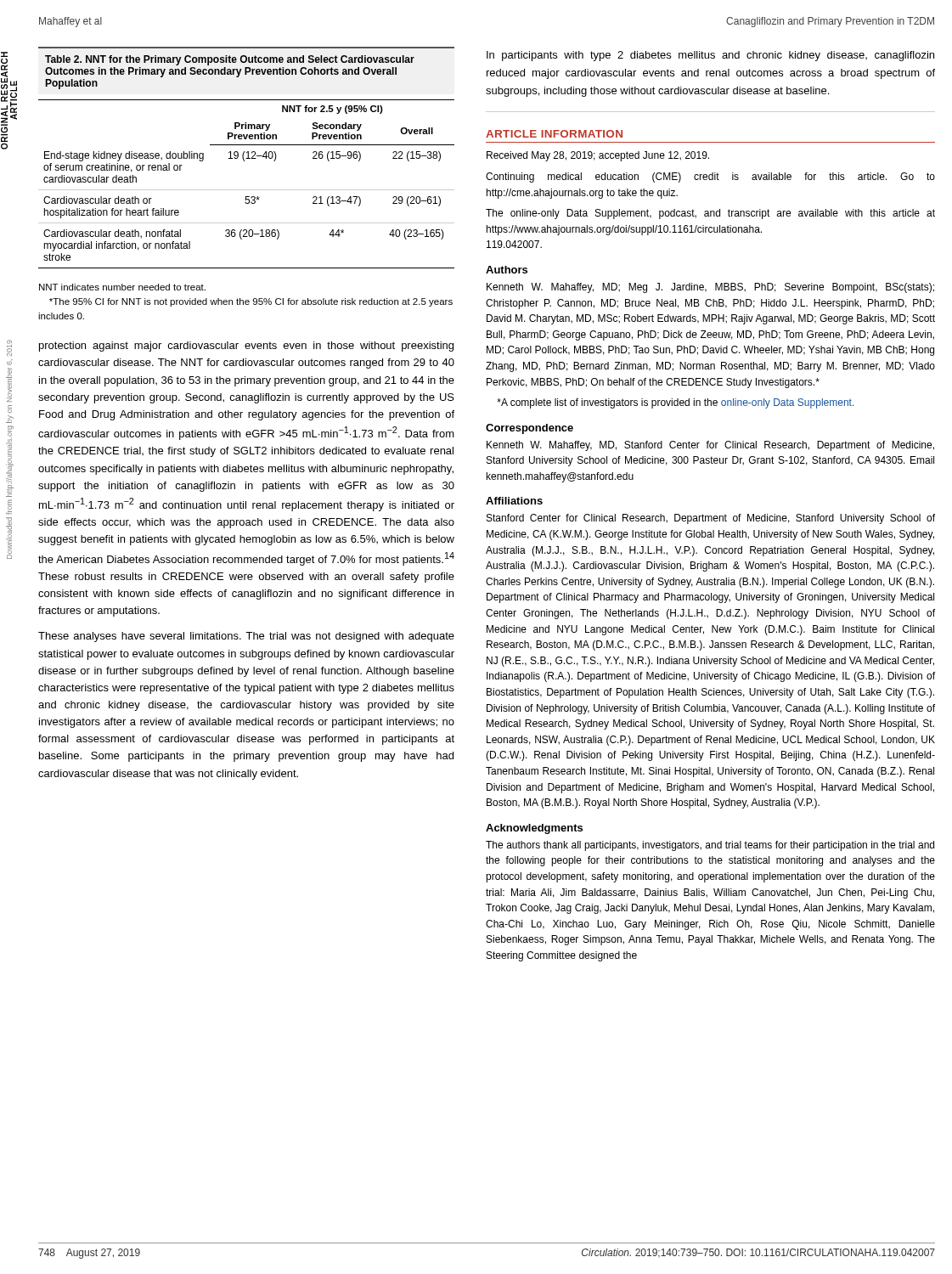This screenshot has width=952, height=1274.
Task: Locate the region starting "These analyses have several limitations."
Action: pos(246,705)
